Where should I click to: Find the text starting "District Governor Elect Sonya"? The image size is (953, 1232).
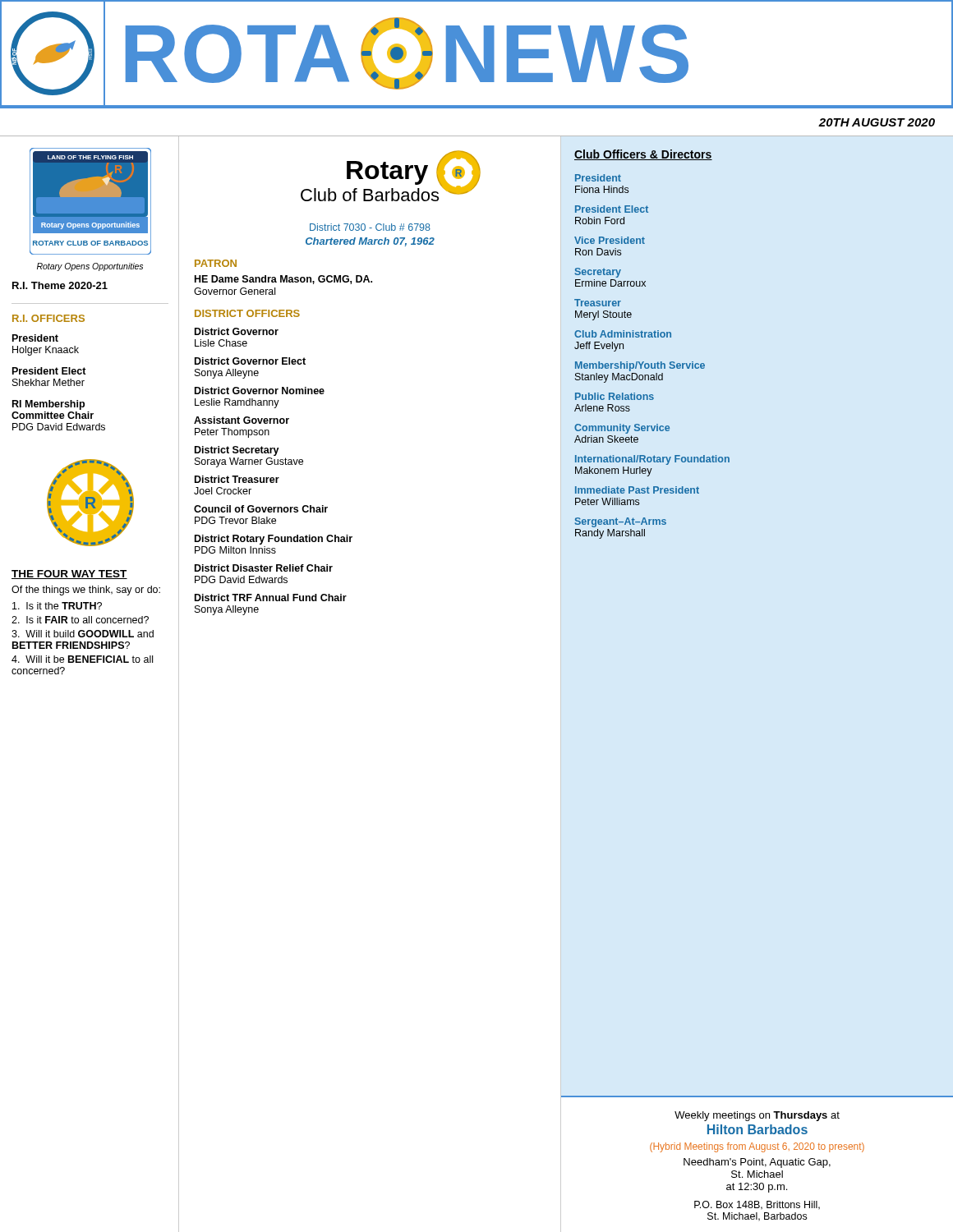[x=250, y=361]
